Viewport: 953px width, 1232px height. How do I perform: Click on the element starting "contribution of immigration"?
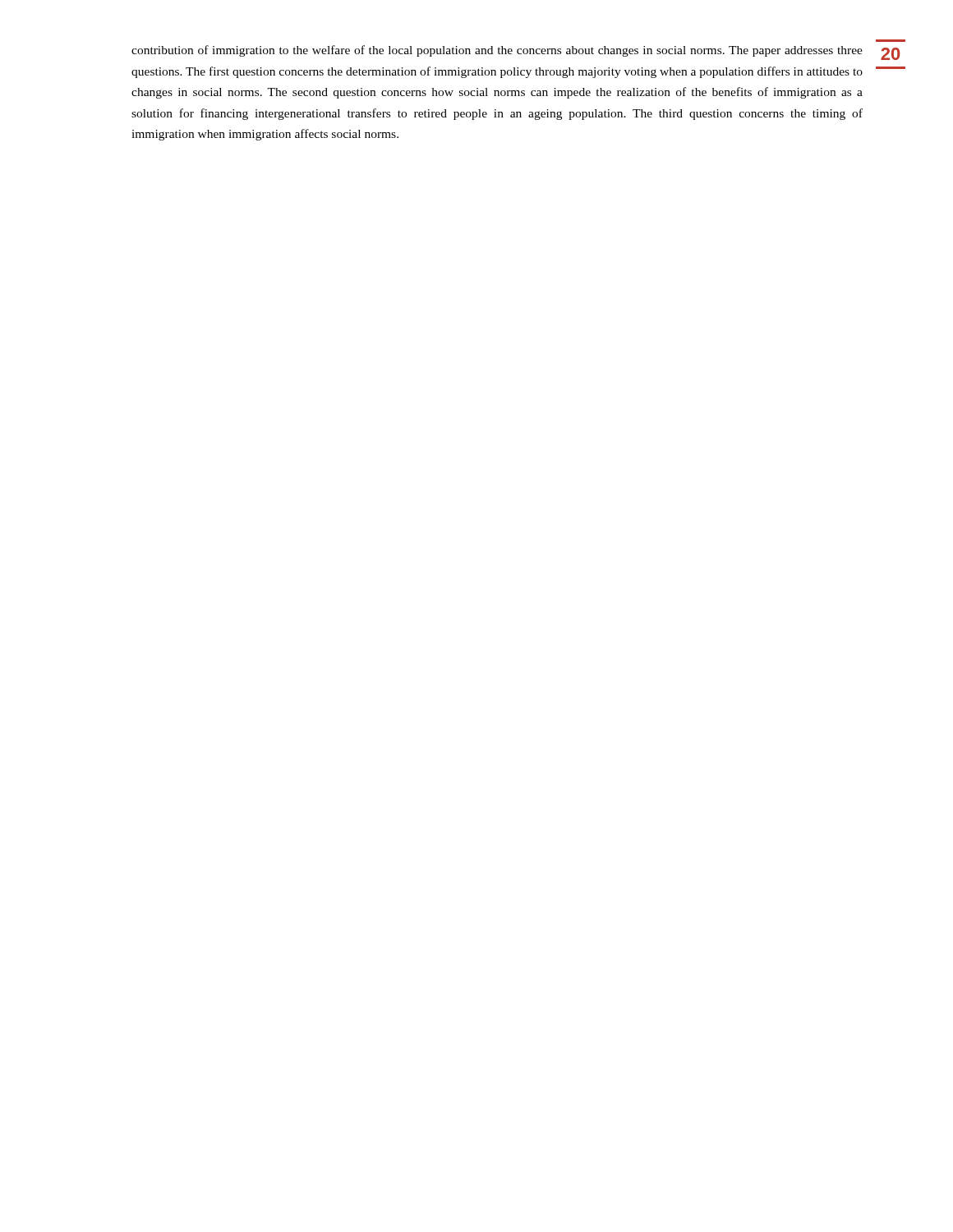497,92
